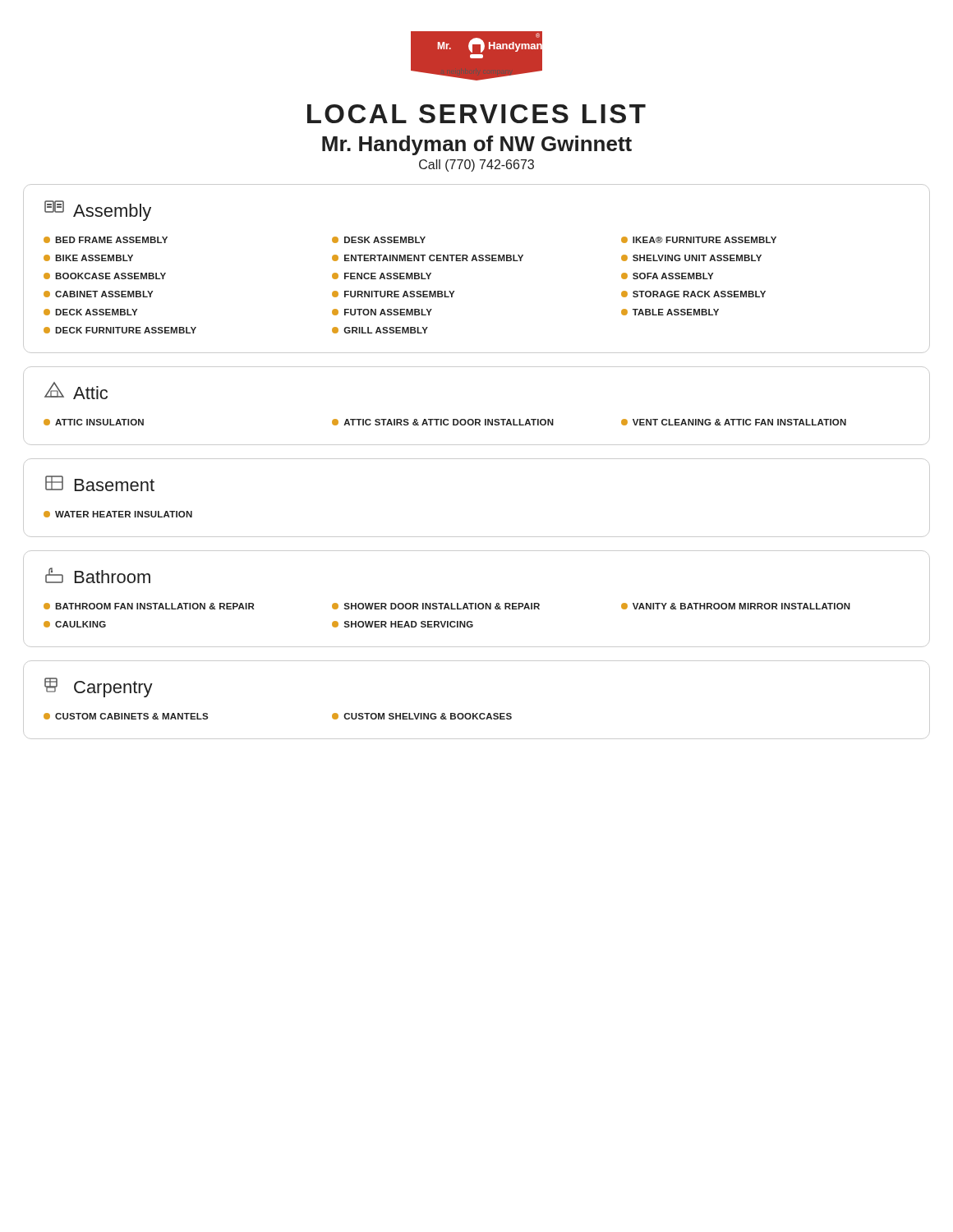Click on the passage starting "ENTERTAINMENT CENTER ASSEMBLY"
953x1232 pixels.
coord(428,258)
